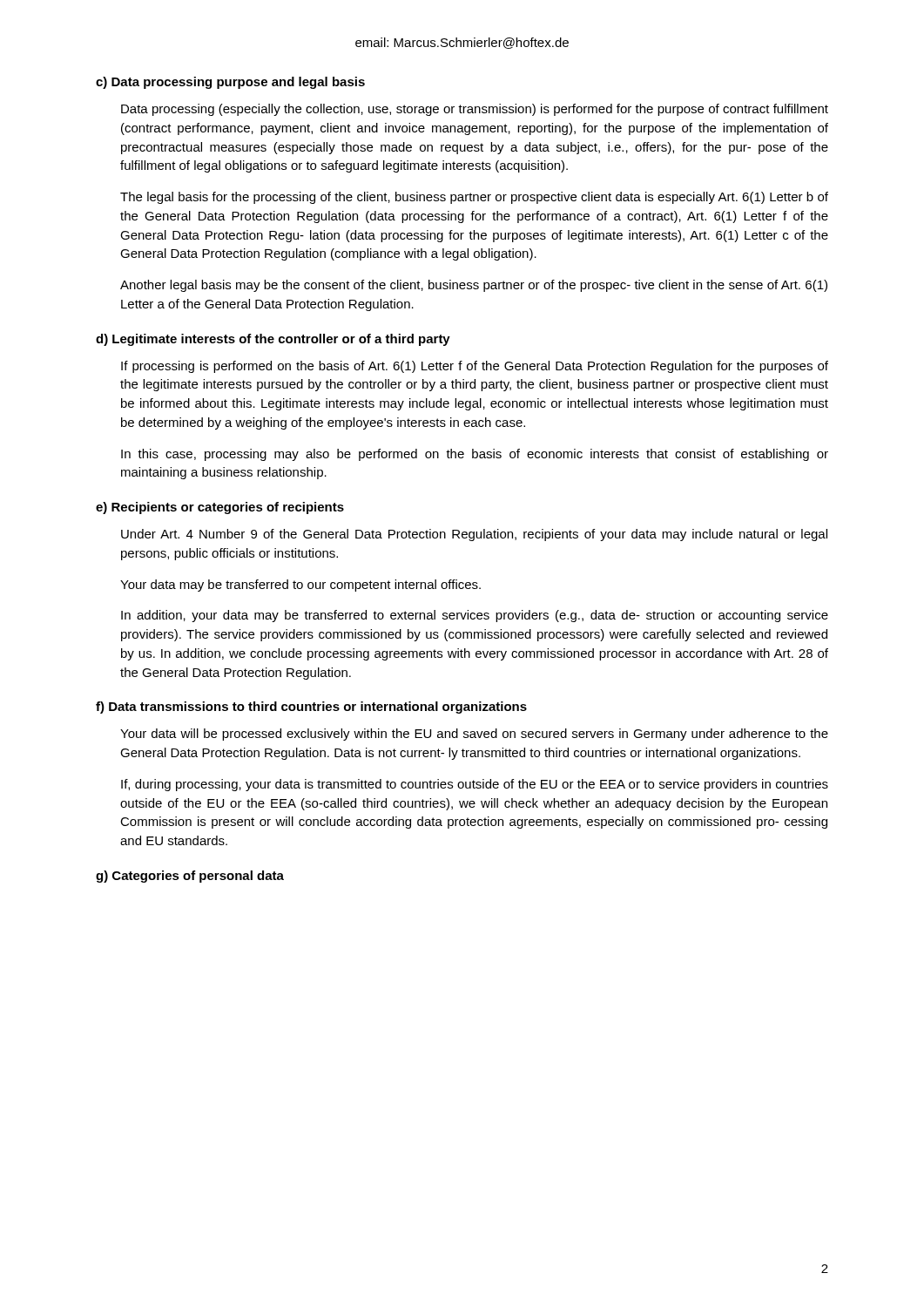Screen dimensions: 1307x924
Task: Point to the block starting "In addition, your data may be"
Action: tap(474, 643)
